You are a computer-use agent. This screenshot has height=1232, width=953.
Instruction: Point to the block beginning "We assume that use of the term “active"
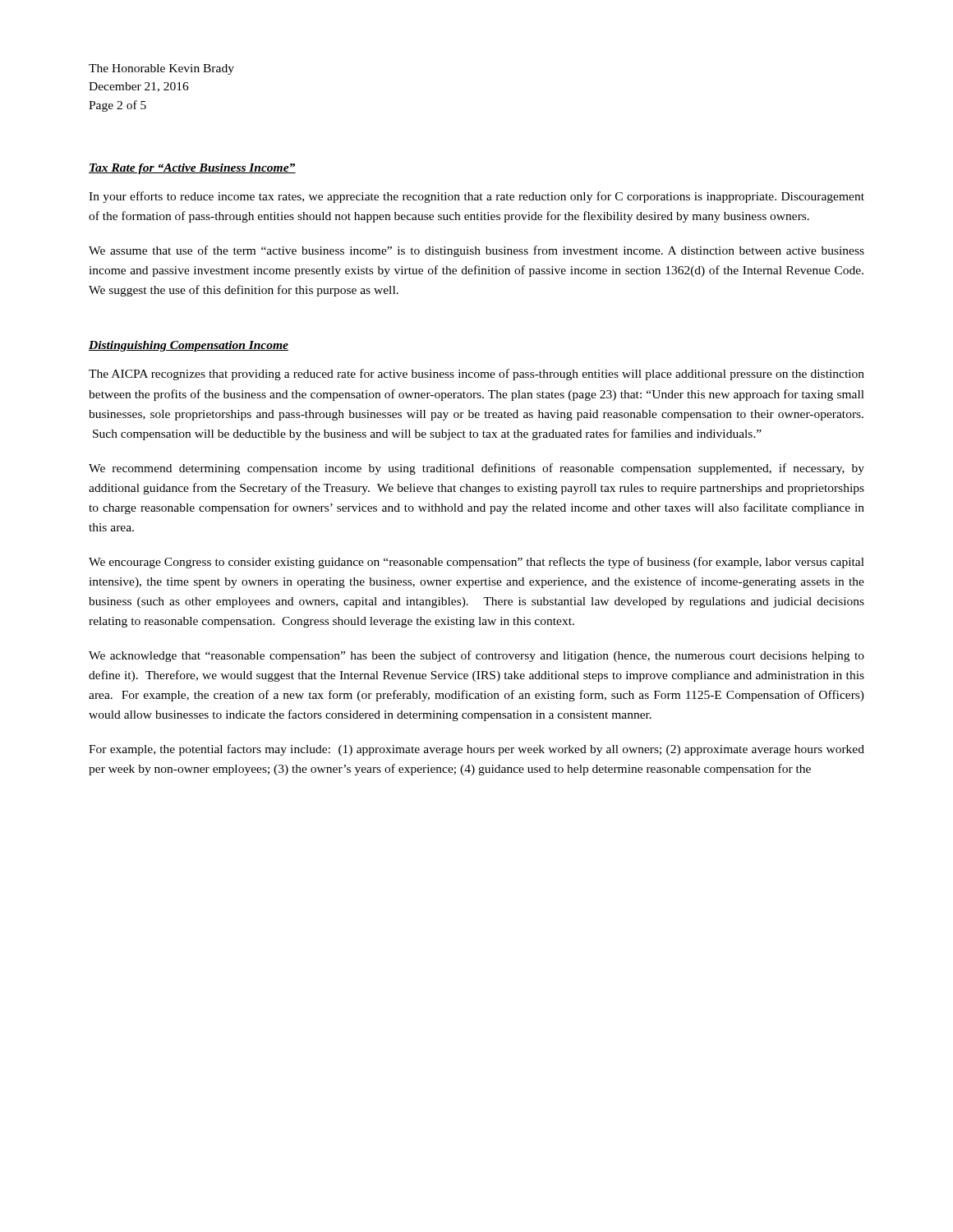point(476,270)
